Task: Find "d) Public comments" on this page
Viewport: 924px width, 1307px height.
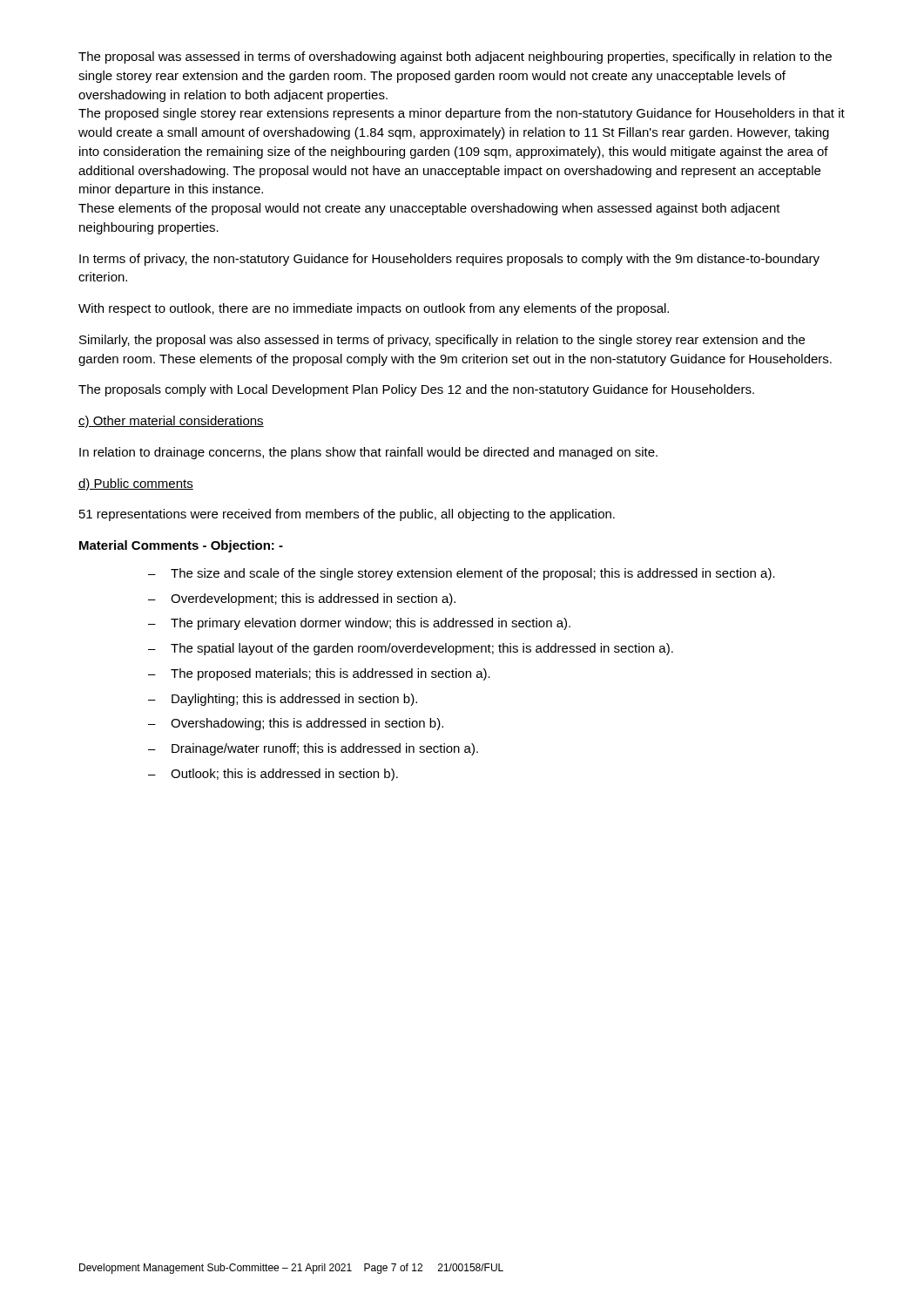Action: tap(136, 483)
